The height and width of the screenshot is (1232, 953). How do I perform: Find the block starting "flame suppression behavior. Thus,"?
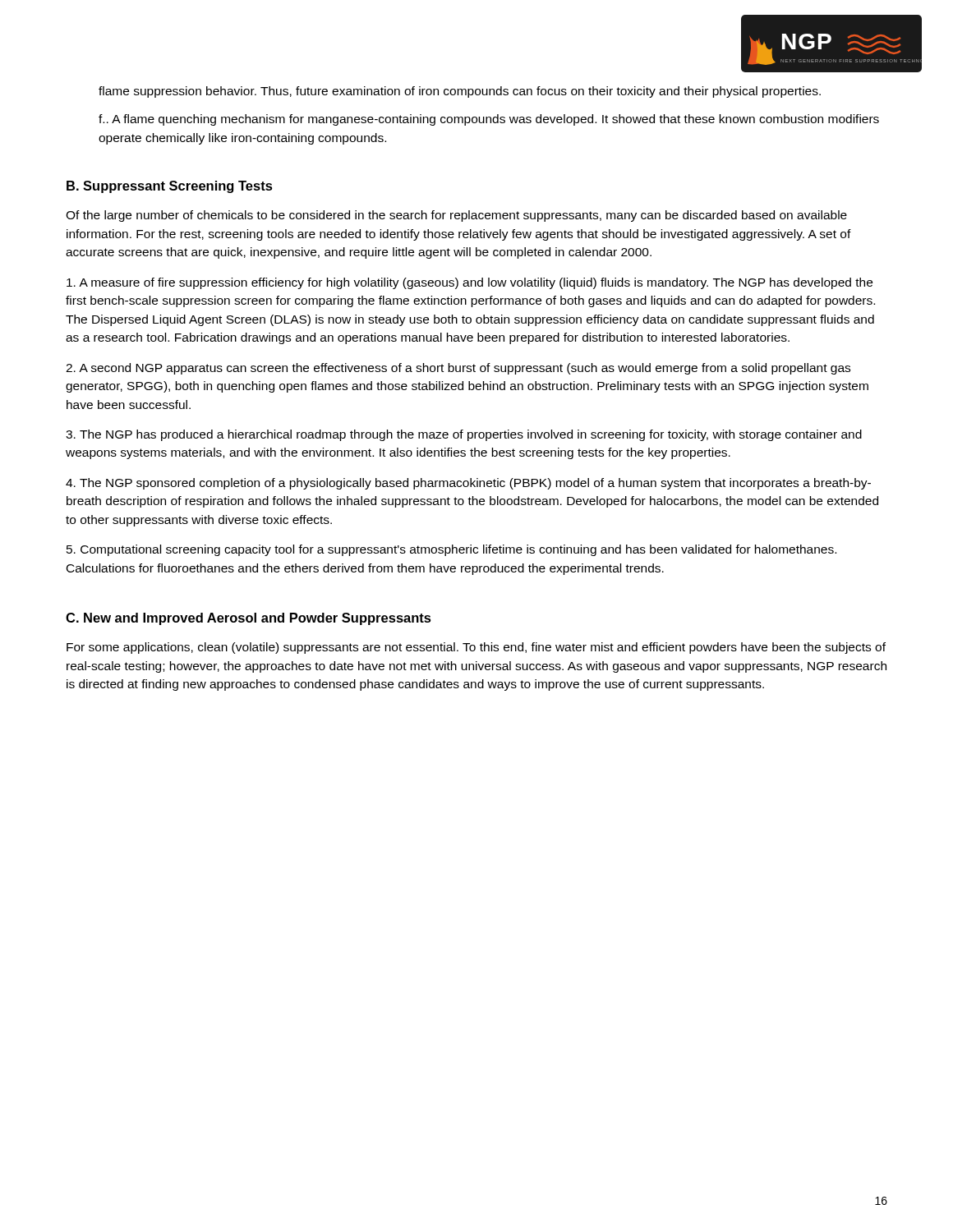tap(460, 91)
